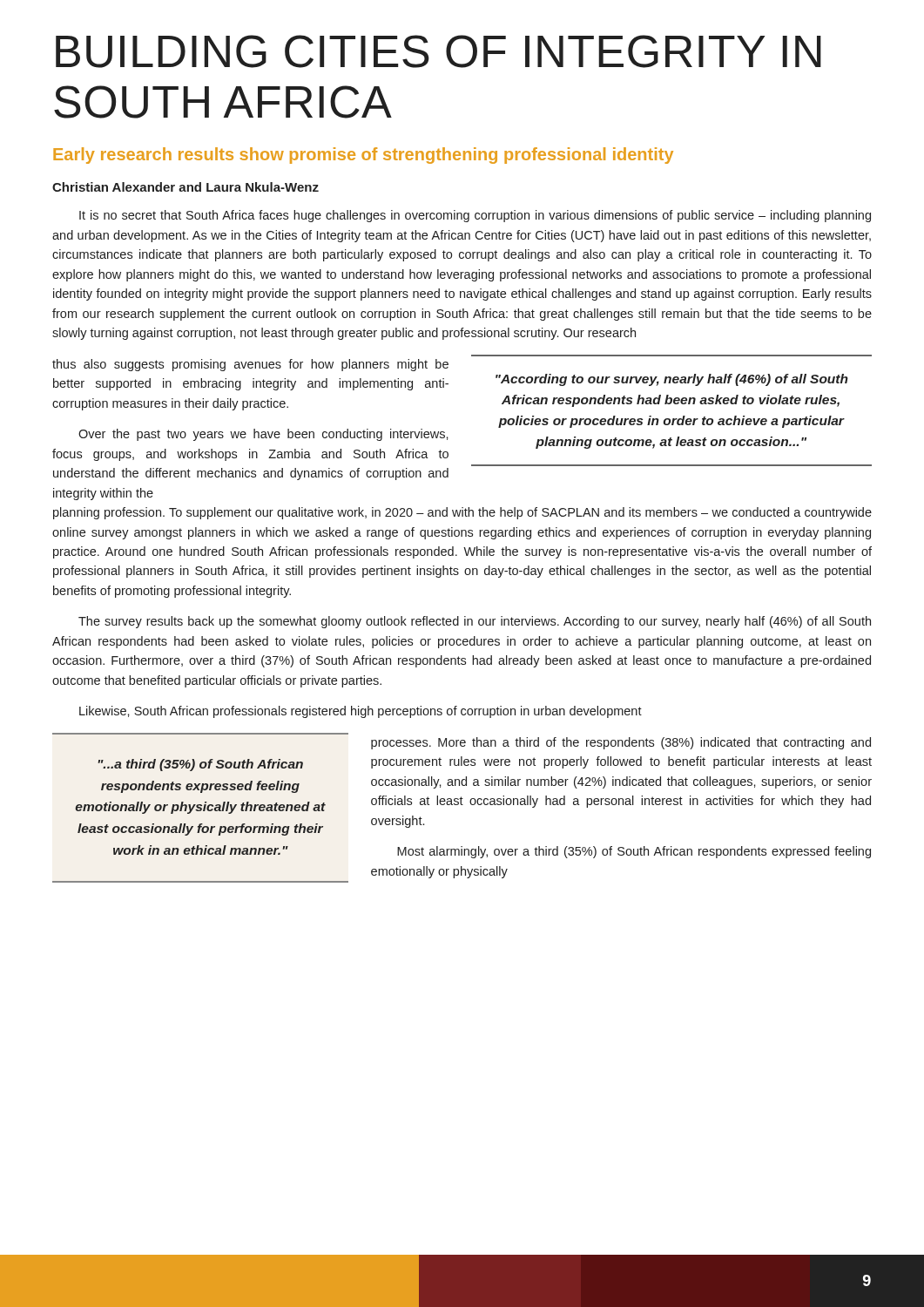The image size is (924, 1307).
Task: Where is the passage that starts "processes. More than a third of"?
Action: 621,781
